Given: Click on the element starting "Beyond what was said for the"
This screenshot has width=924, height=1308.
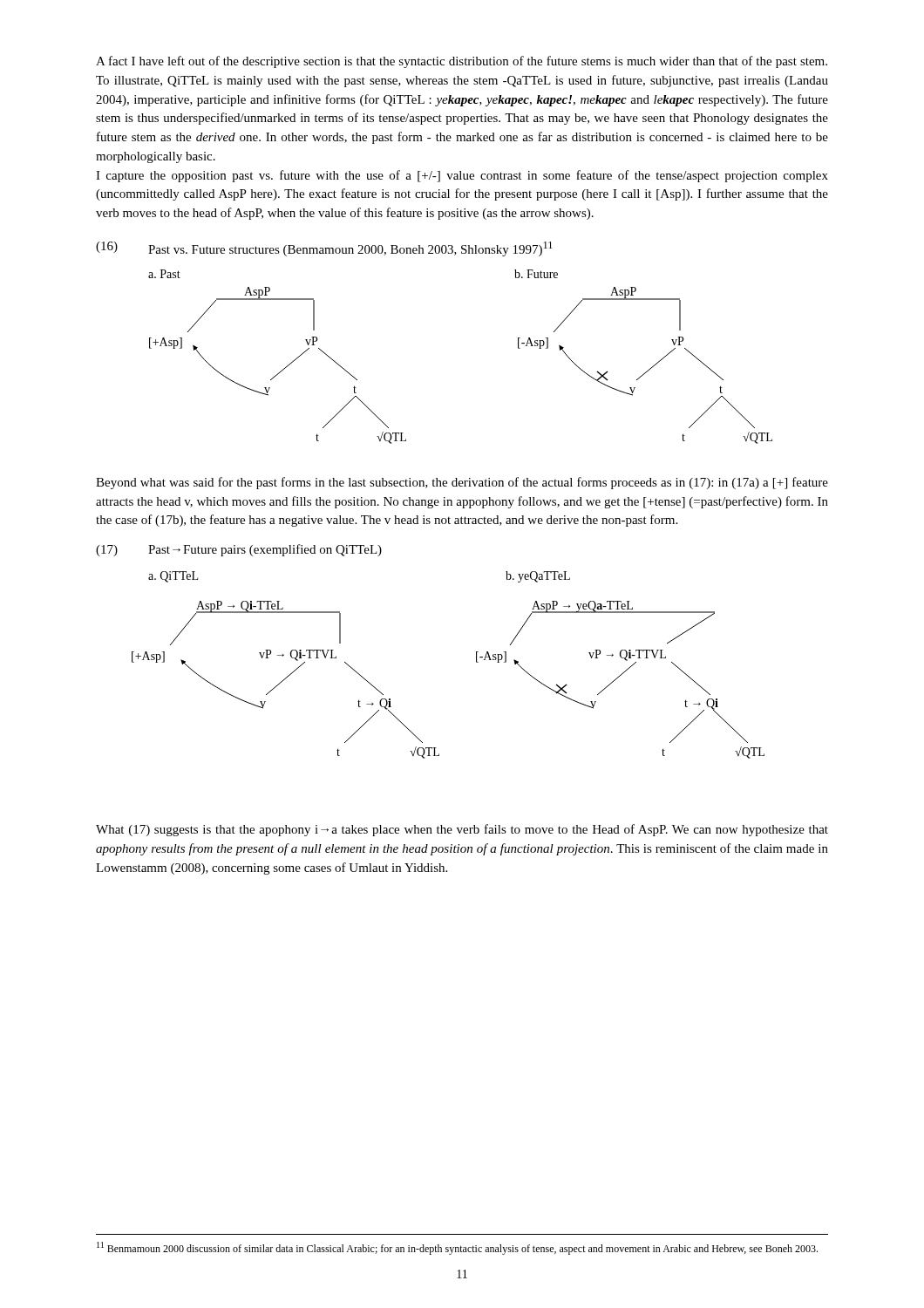Looking at the screenshot, I should pos(462,501).
